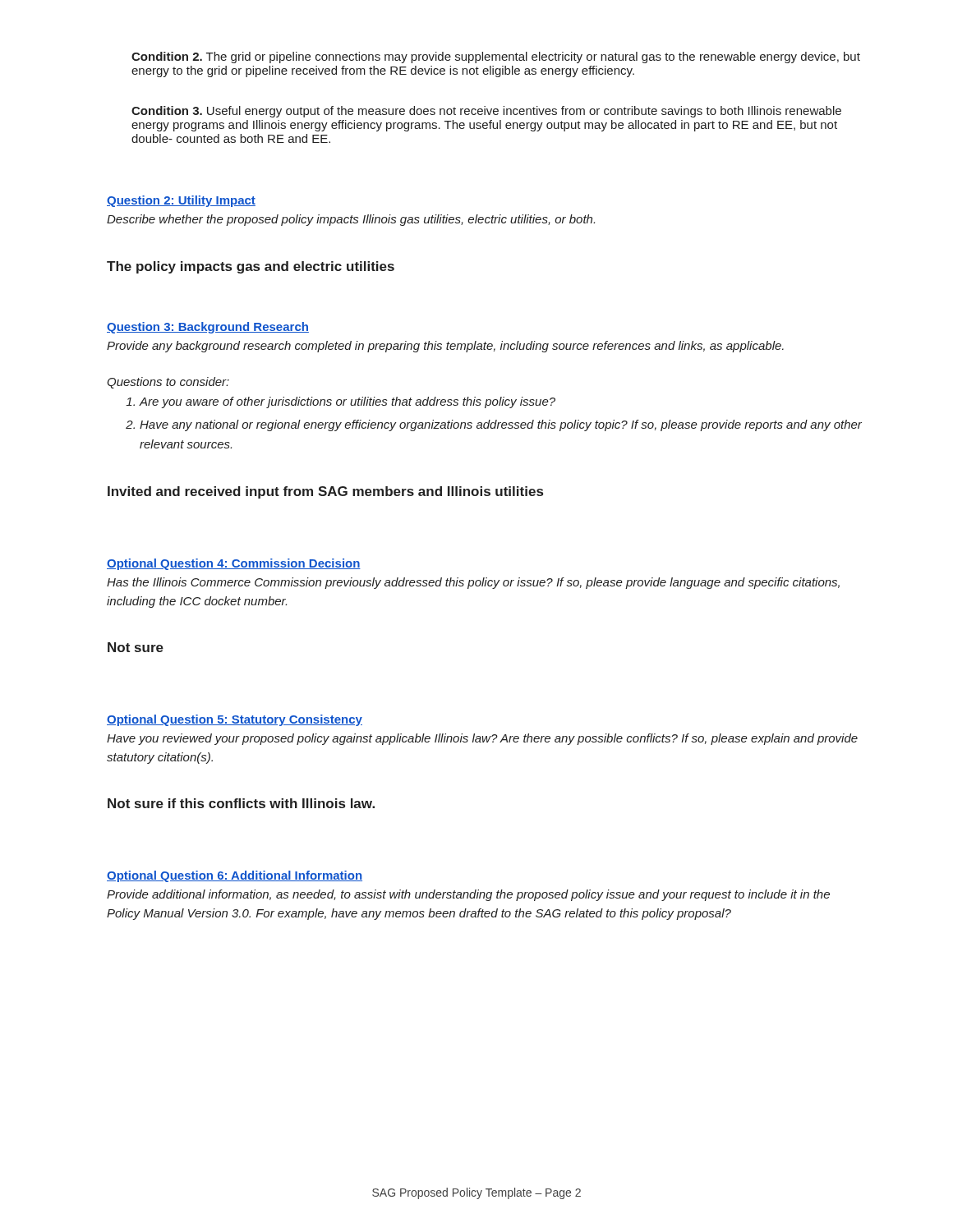
Task: Point to the region starting "Invited and received"
Action: 325,492
